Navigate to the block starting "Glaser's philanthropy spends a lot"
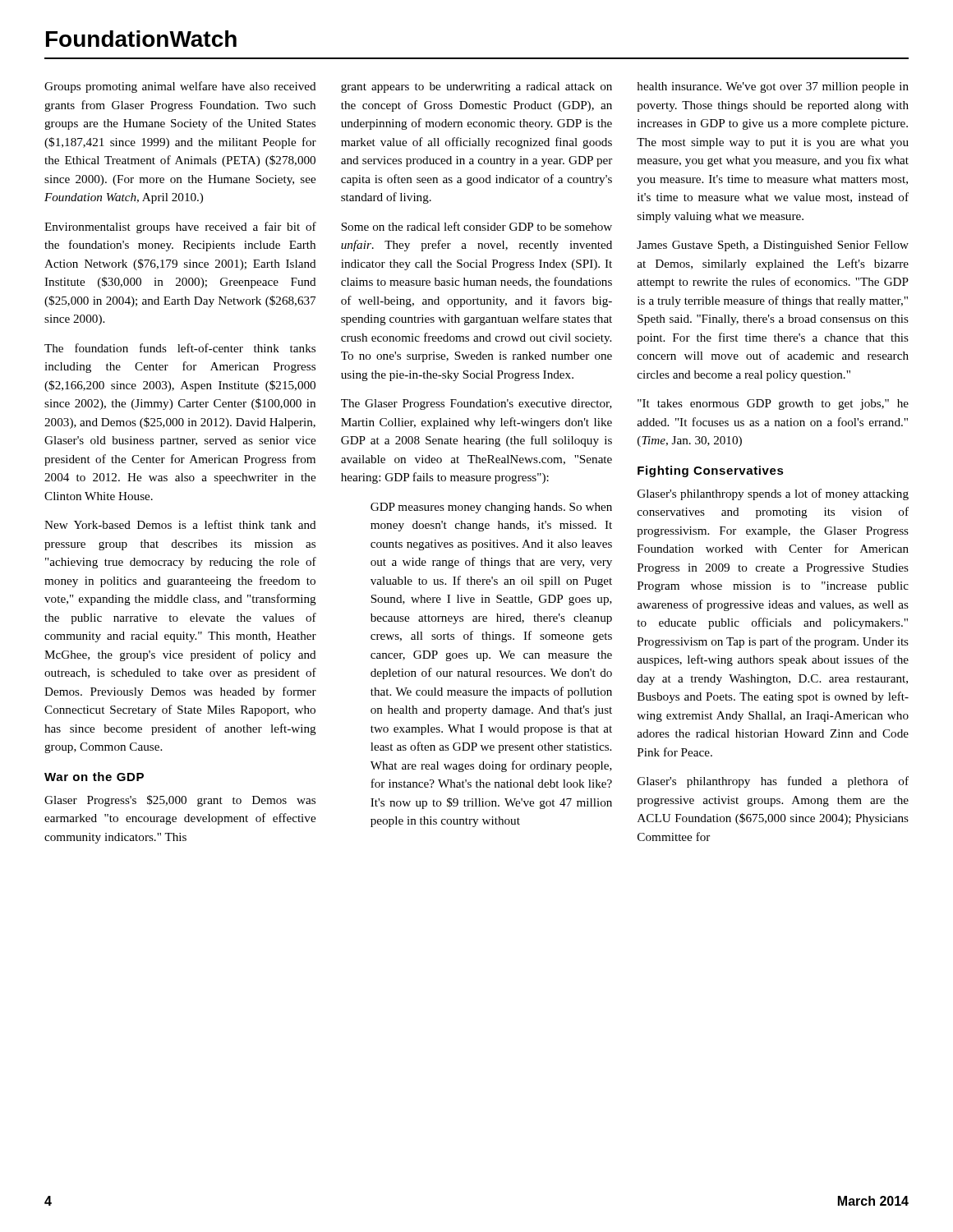 tap(773, 623)
